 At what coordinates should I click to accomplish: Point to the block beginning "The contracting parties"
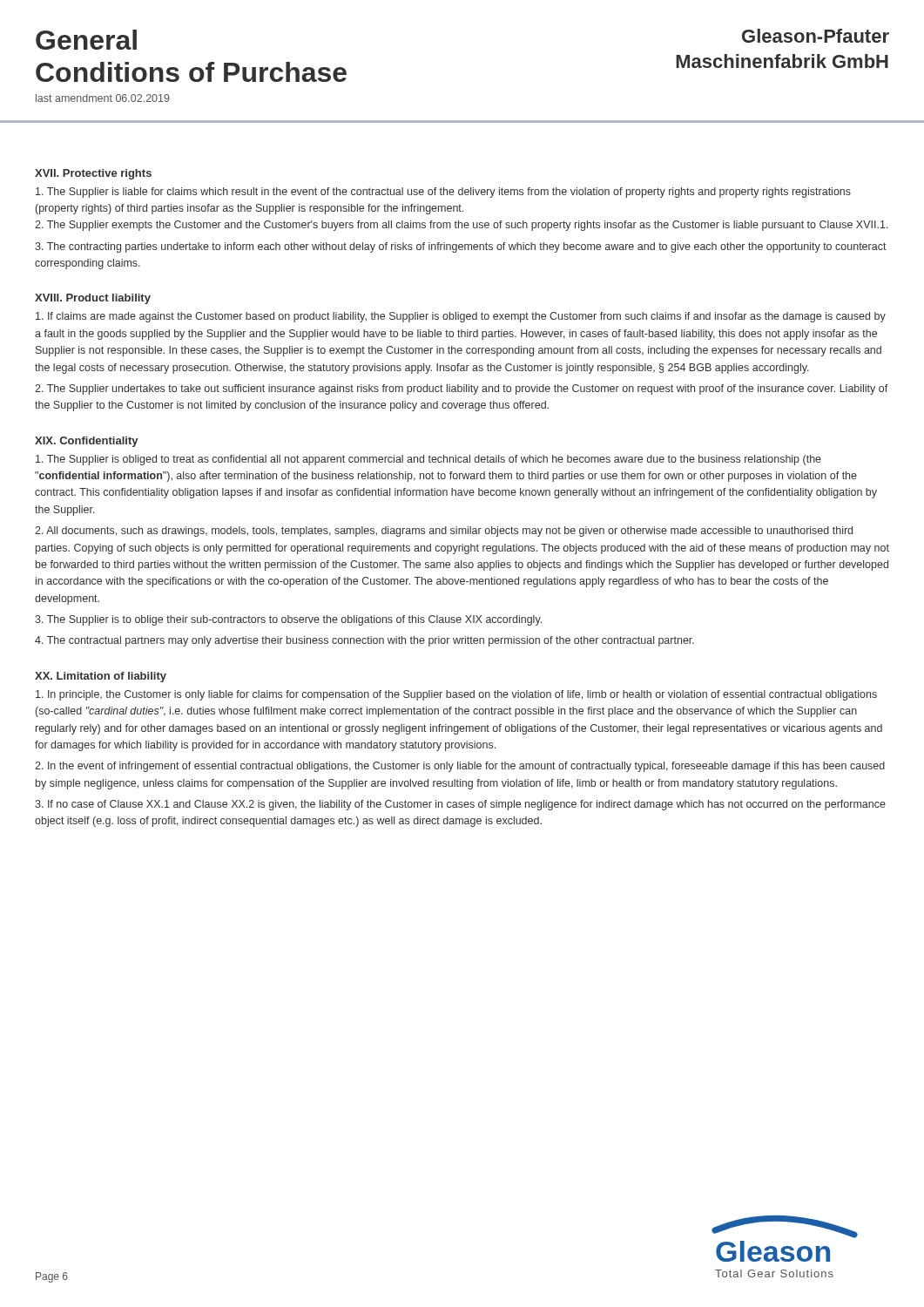tap(460, 255)
